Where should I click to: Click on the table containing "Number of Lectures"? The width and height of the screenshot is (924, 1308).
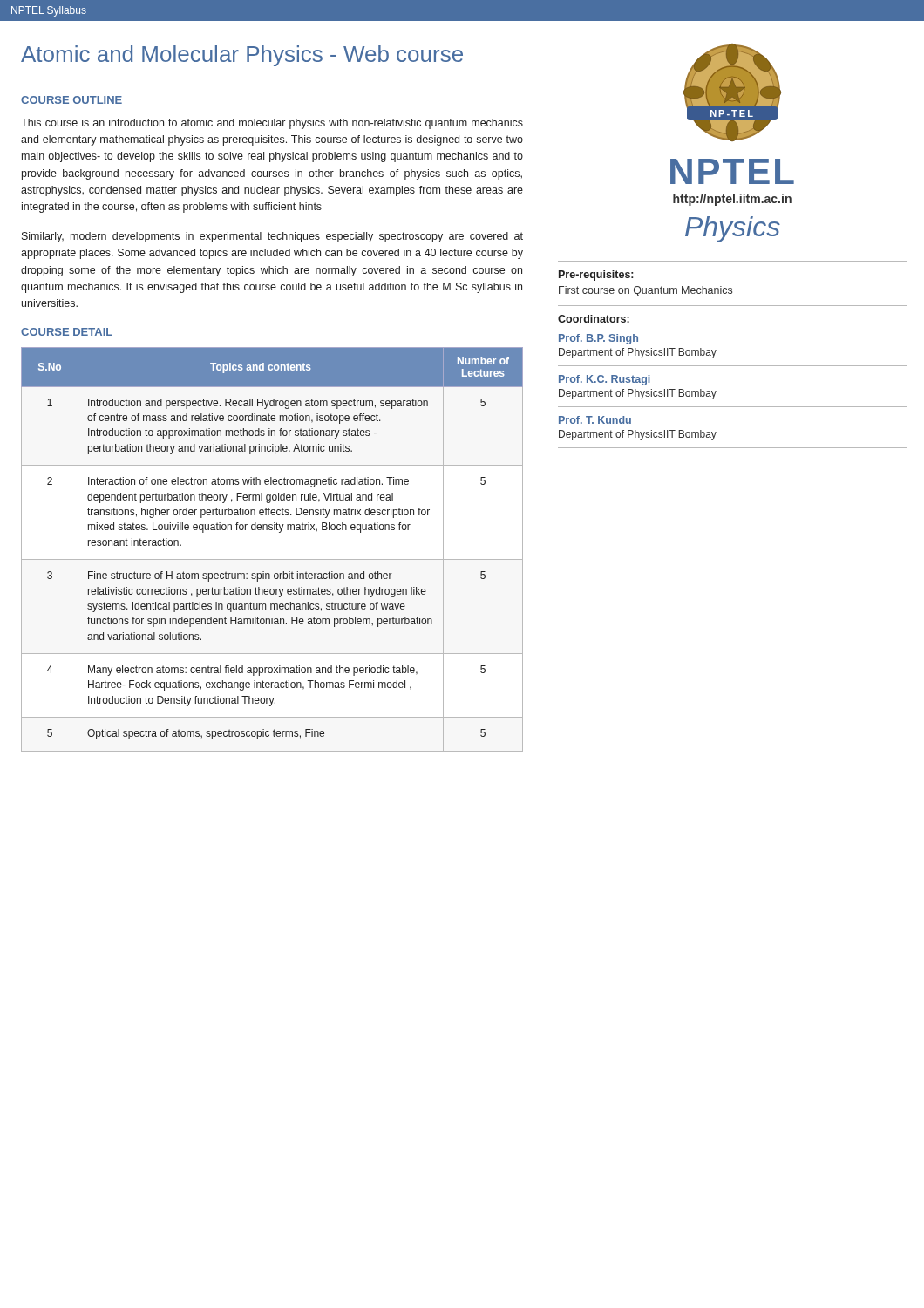click(x=272, y=549)
